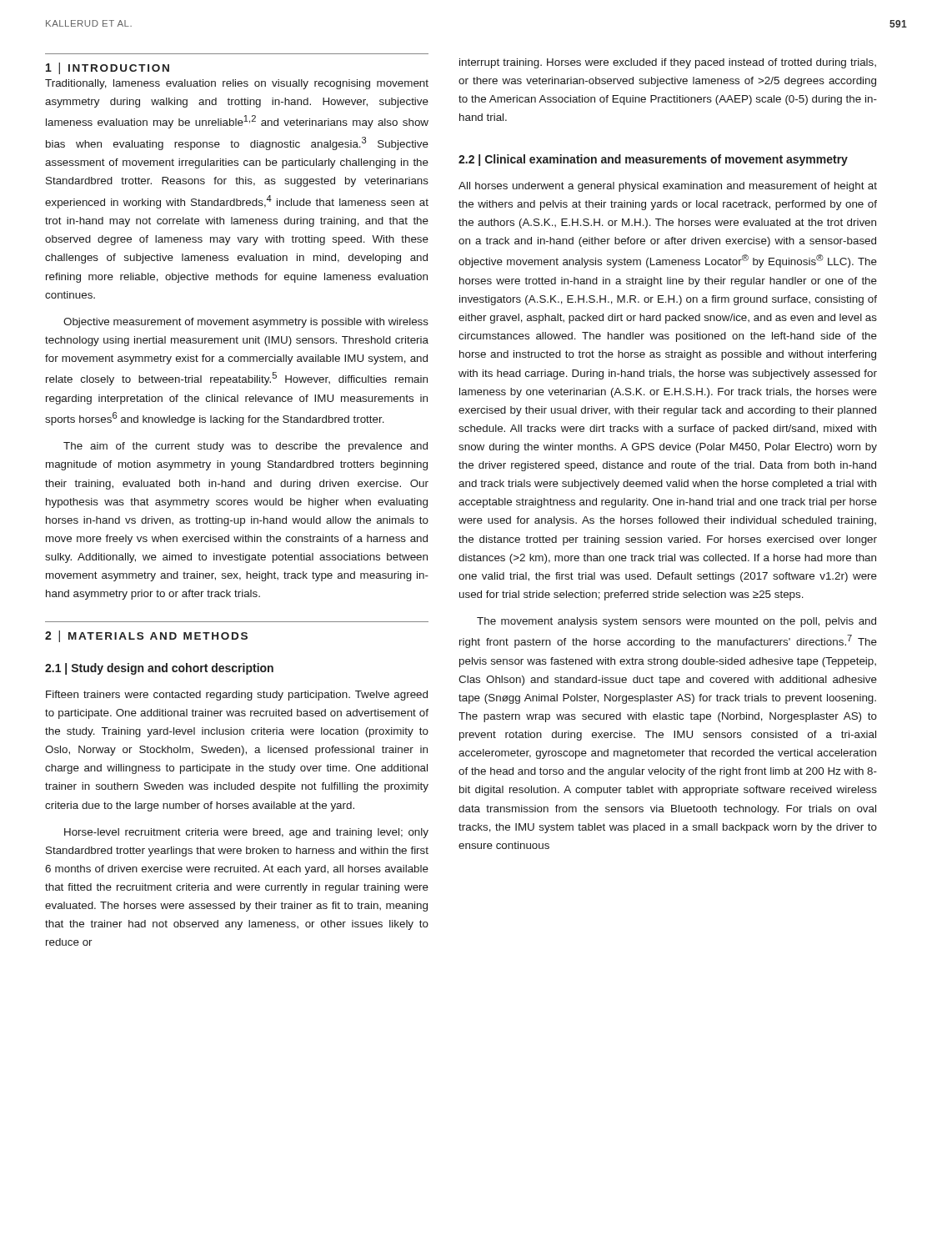
Task: Click on the text block containing "Horse-level recruitment criteria were breed, age and training"
Action: click(237, 887)
